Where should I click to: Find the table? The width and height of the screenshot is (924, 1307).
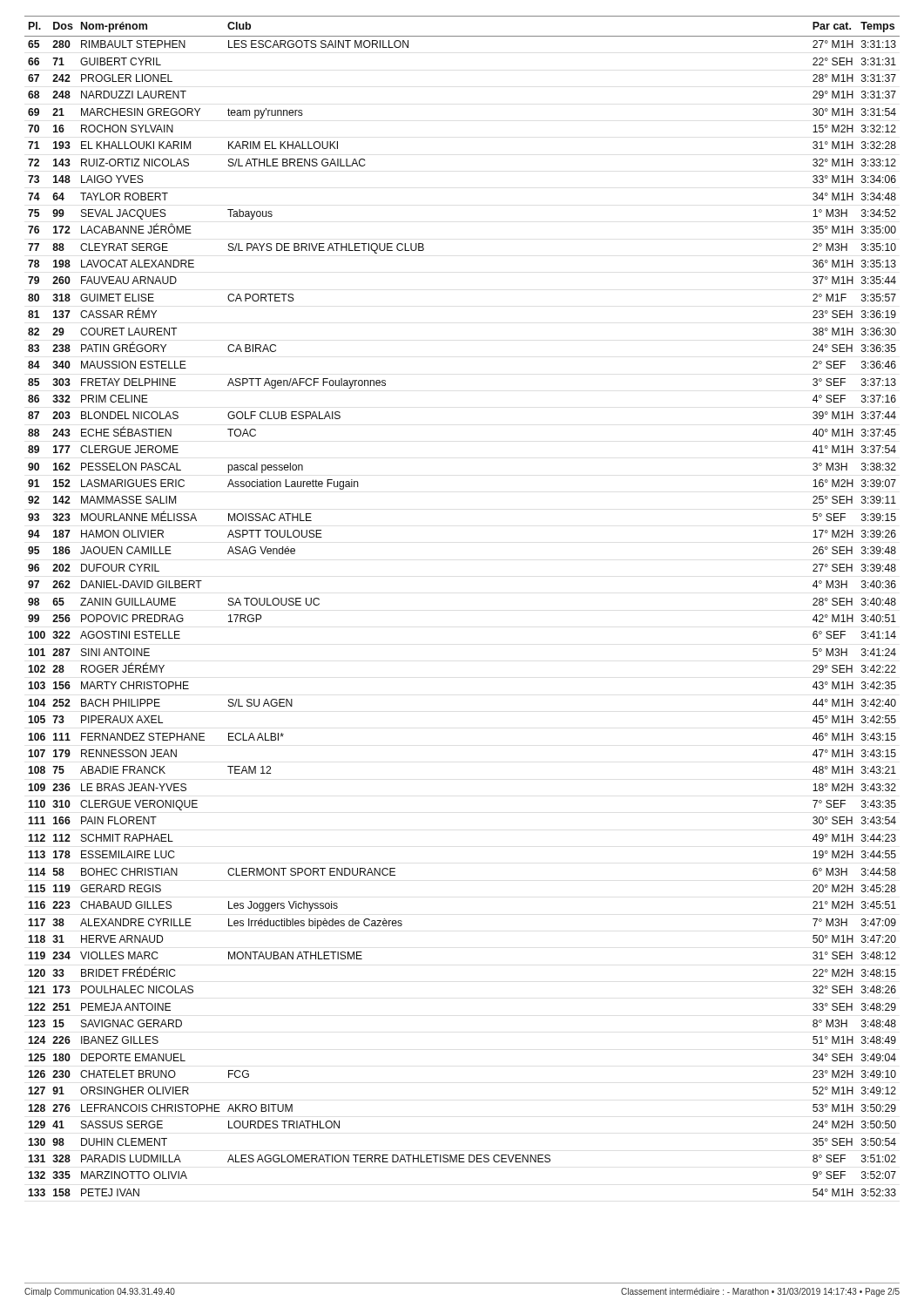tap(462, 609)
